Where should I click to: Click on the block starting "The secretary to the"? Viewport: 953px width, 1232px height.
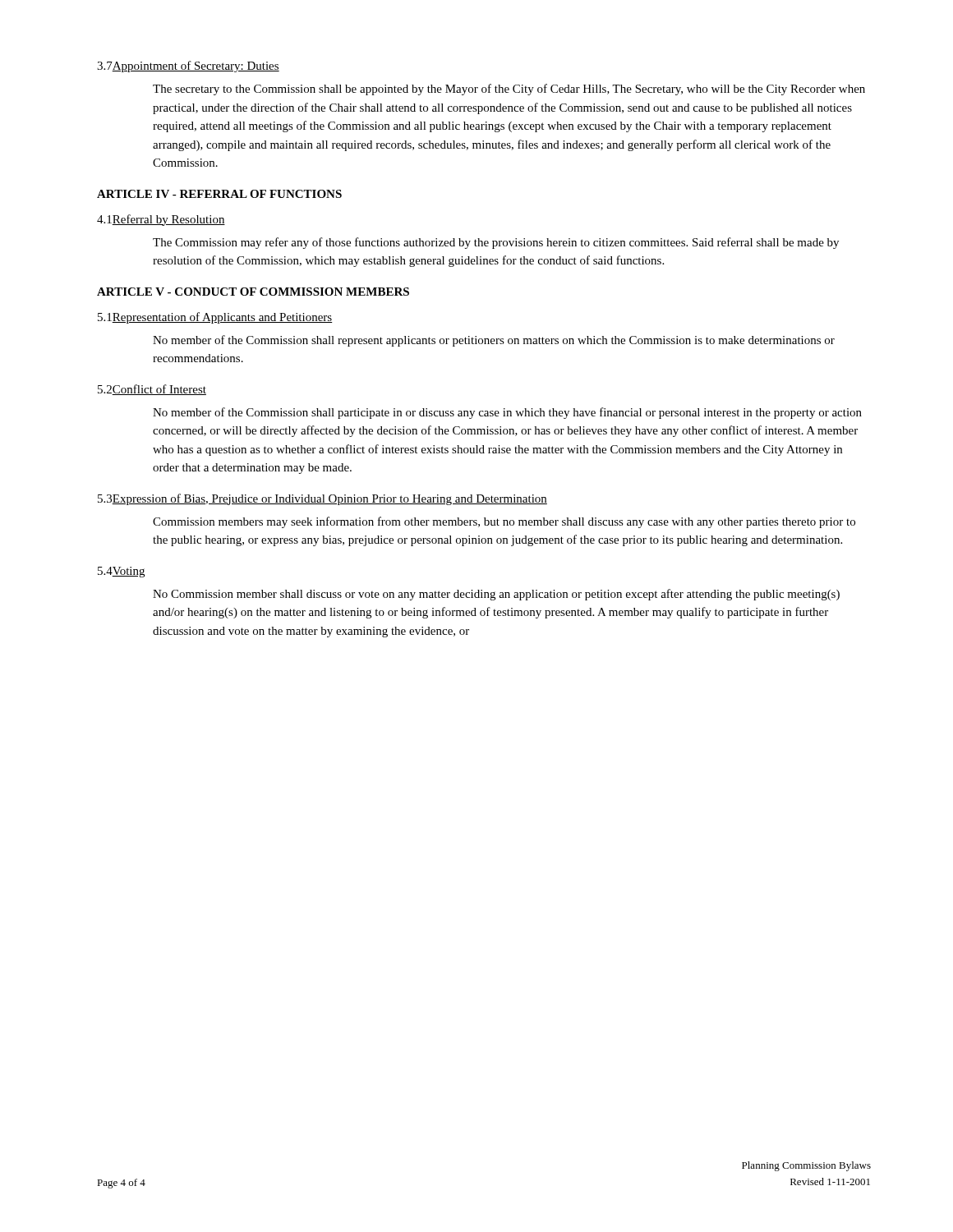tap(509, 126)
